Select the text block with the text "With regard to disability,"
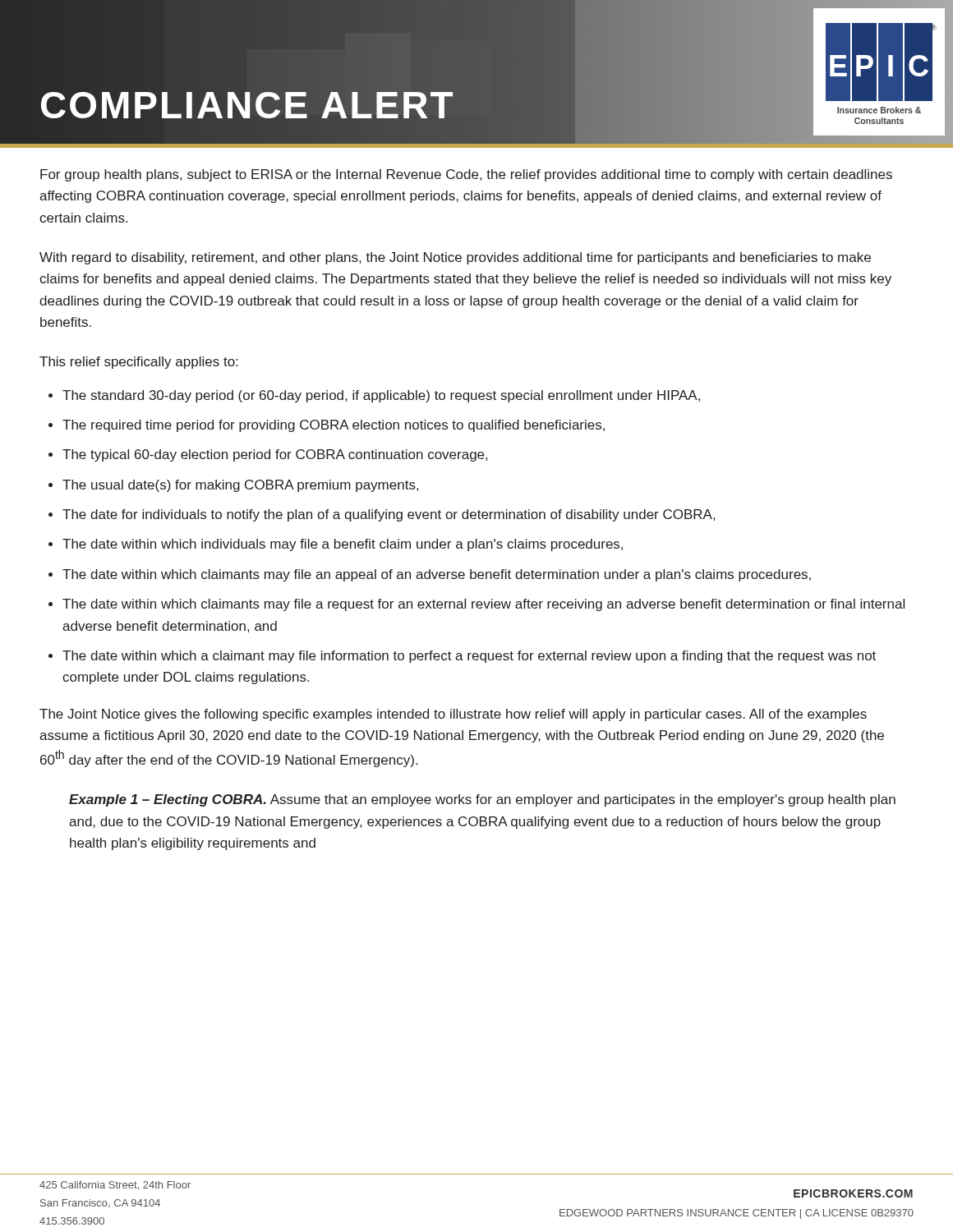The height and width of the screenshot is (1232, 953). click(476, 291)
